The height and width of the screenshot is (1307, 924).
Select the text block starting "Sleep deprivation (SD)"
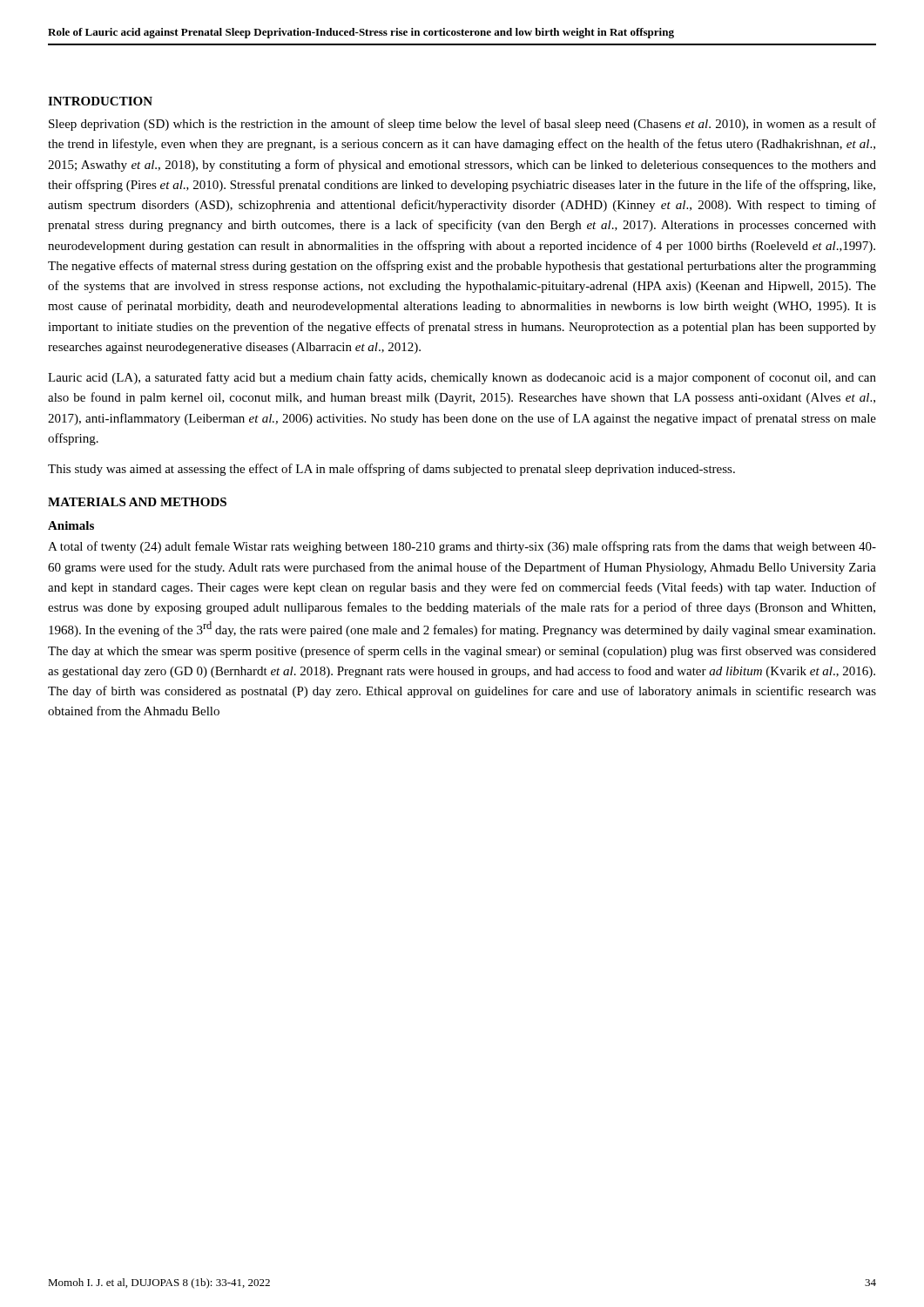pyautogui.click(x=462, y=235)
